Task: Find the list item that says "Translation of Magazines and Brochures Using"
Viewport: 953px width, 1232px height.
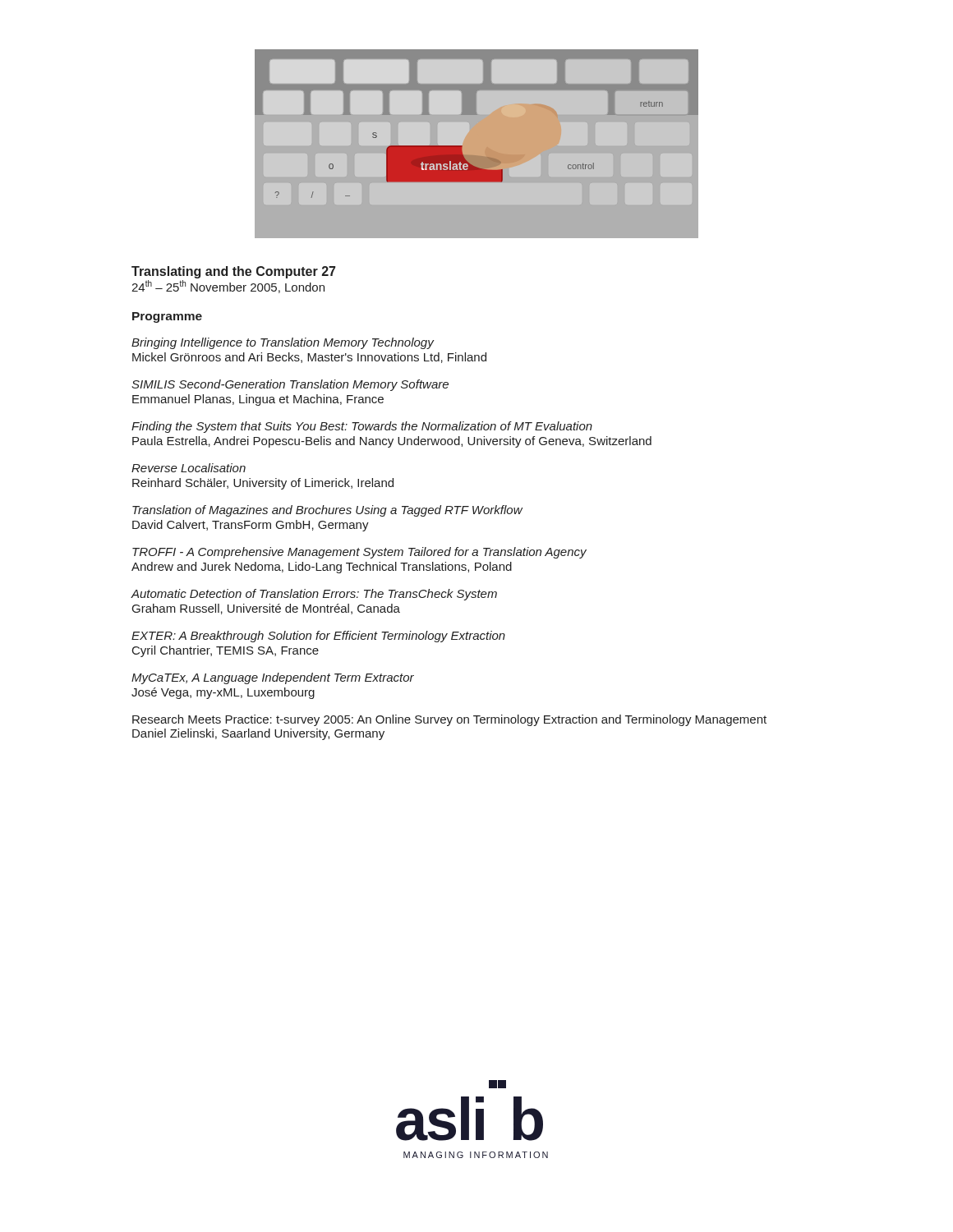Action: tap(476, 517)
